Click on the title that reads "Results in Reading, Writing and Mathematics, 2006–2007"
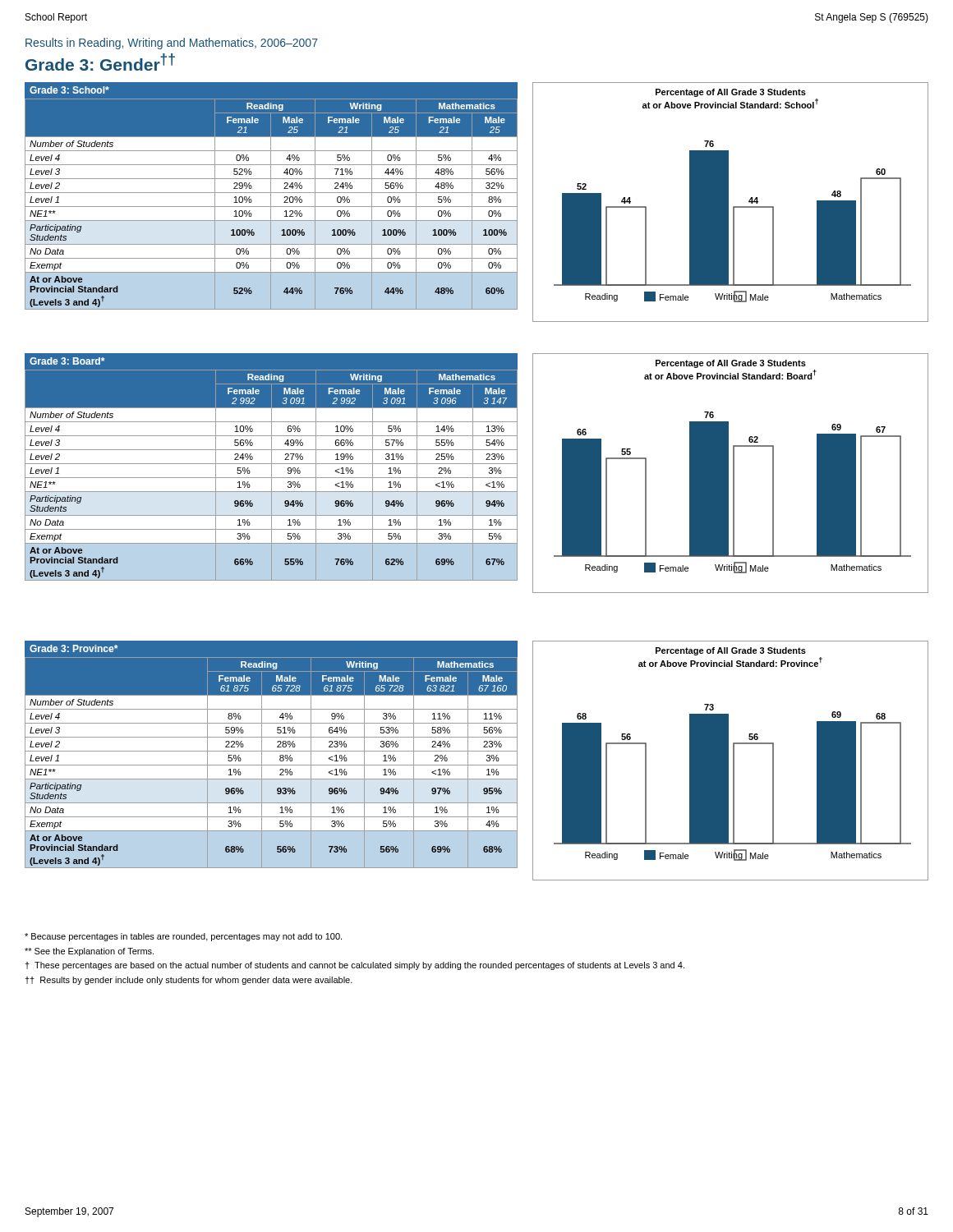The height and width of the screenshot is (1232, 953). tap(171, 43)
